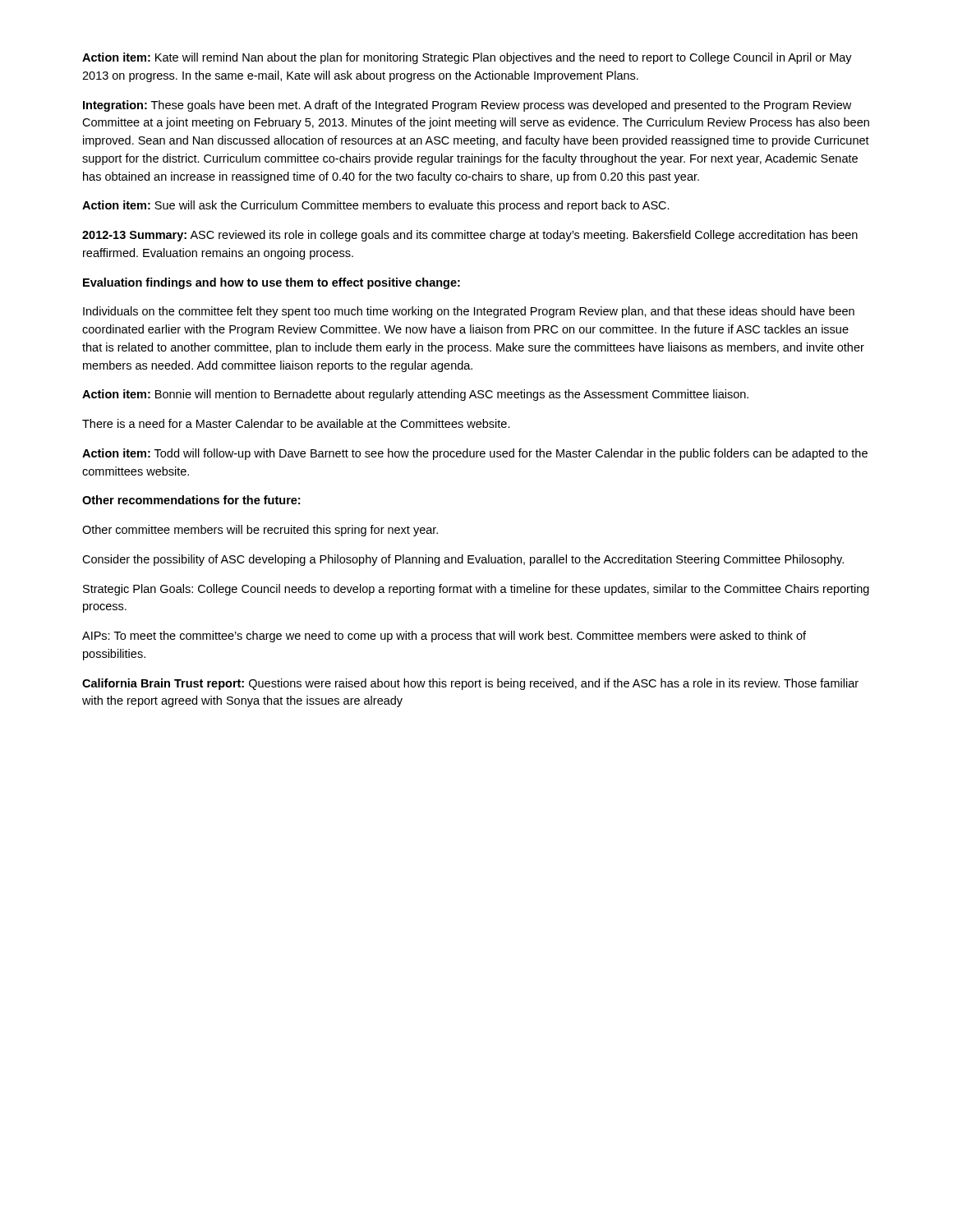Where is the passage that starts "Action item: Todd will follow-up with Dave"?
Image resolution: width=953 pixels, height=1232 pixels.
pyautogui.click(x=476, y=463)
